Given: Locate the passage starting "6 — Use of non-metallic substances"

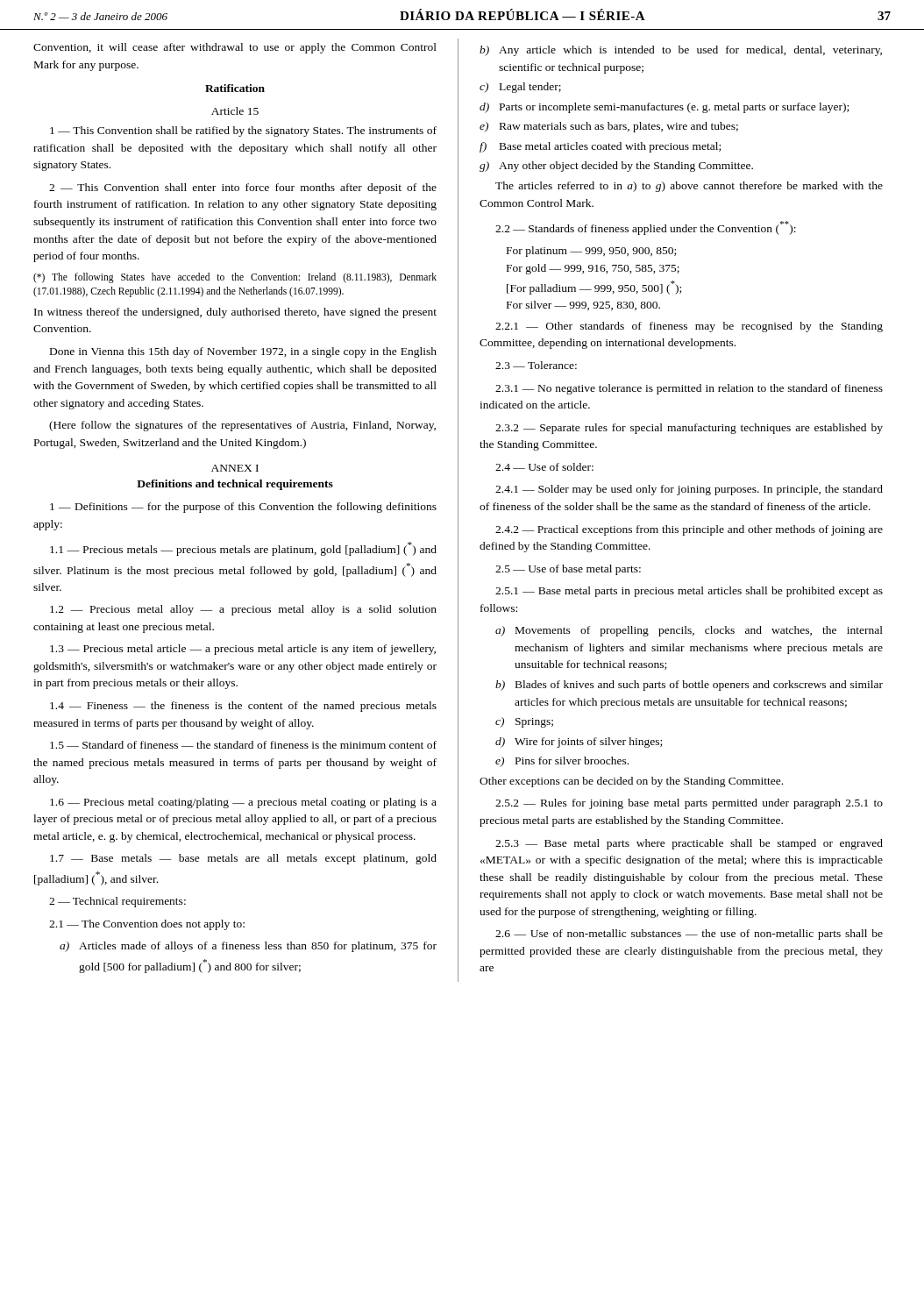Looking at the screenshot, I should (x=681, y=951).
